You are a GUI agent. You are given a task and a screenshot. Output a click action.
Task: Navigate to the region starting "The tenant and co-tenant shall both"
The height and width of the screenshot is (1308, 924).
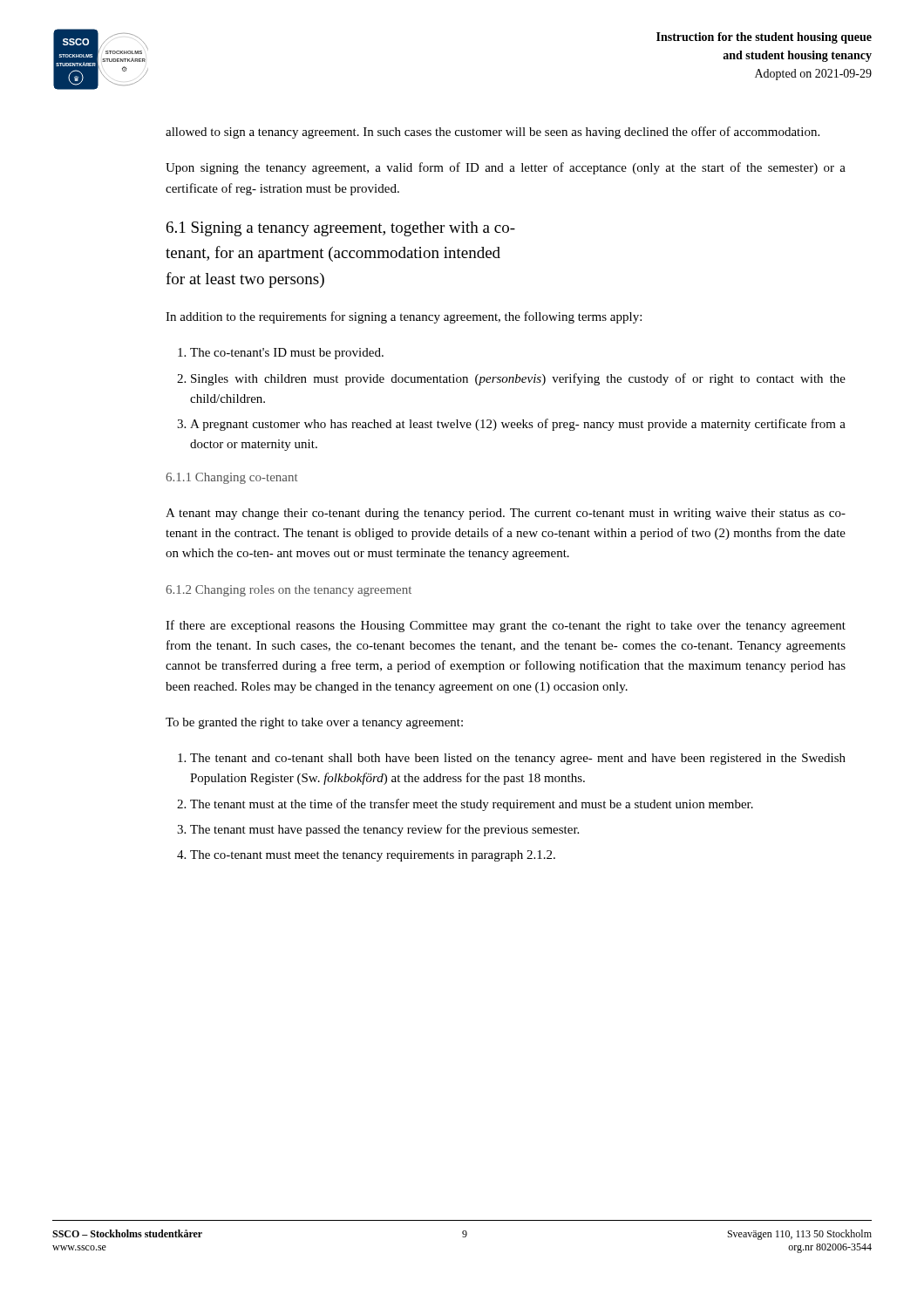tap(518, 768)
